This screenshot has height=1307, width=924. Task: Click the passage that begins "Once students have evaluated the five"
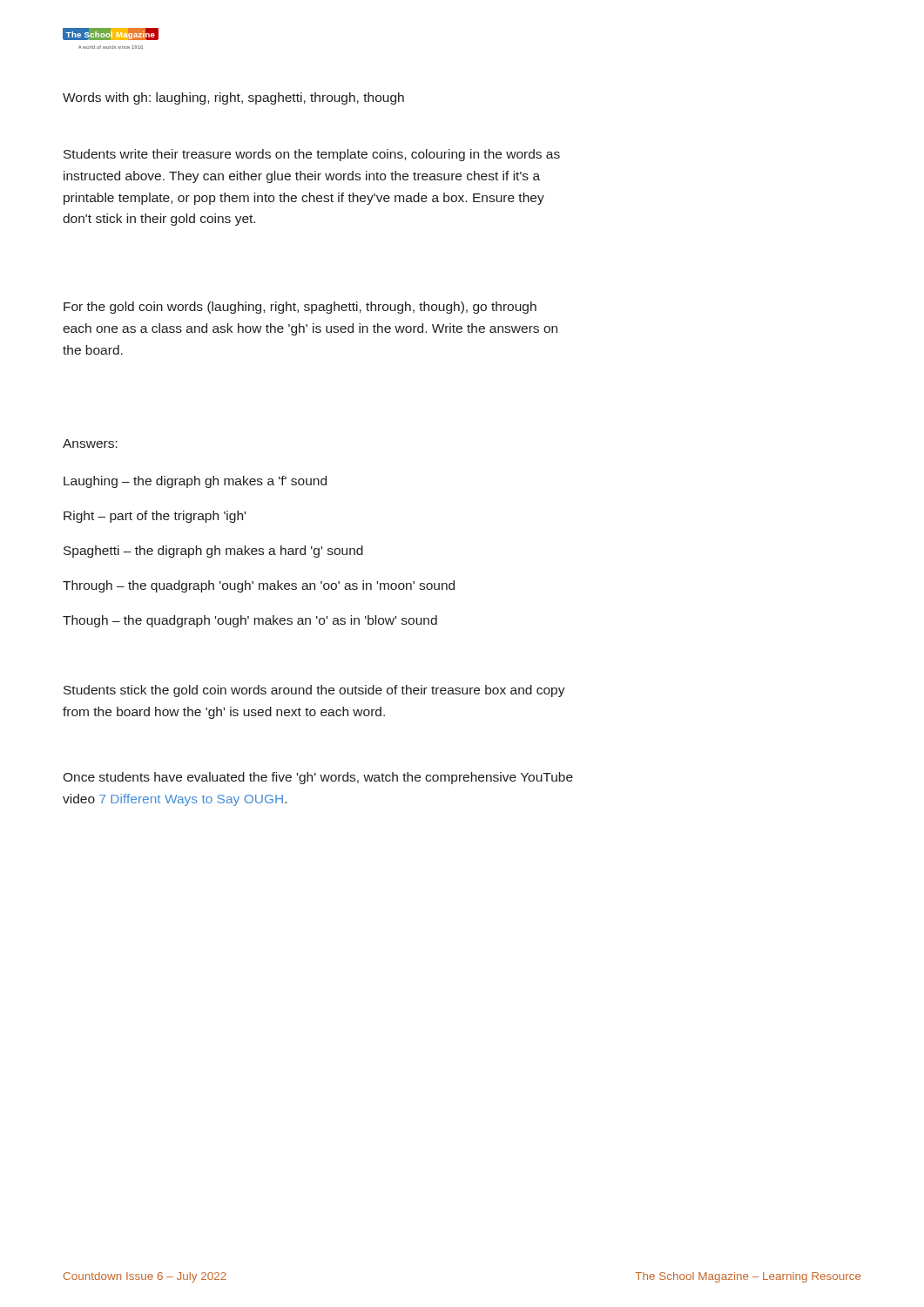(x=318, y=788)
